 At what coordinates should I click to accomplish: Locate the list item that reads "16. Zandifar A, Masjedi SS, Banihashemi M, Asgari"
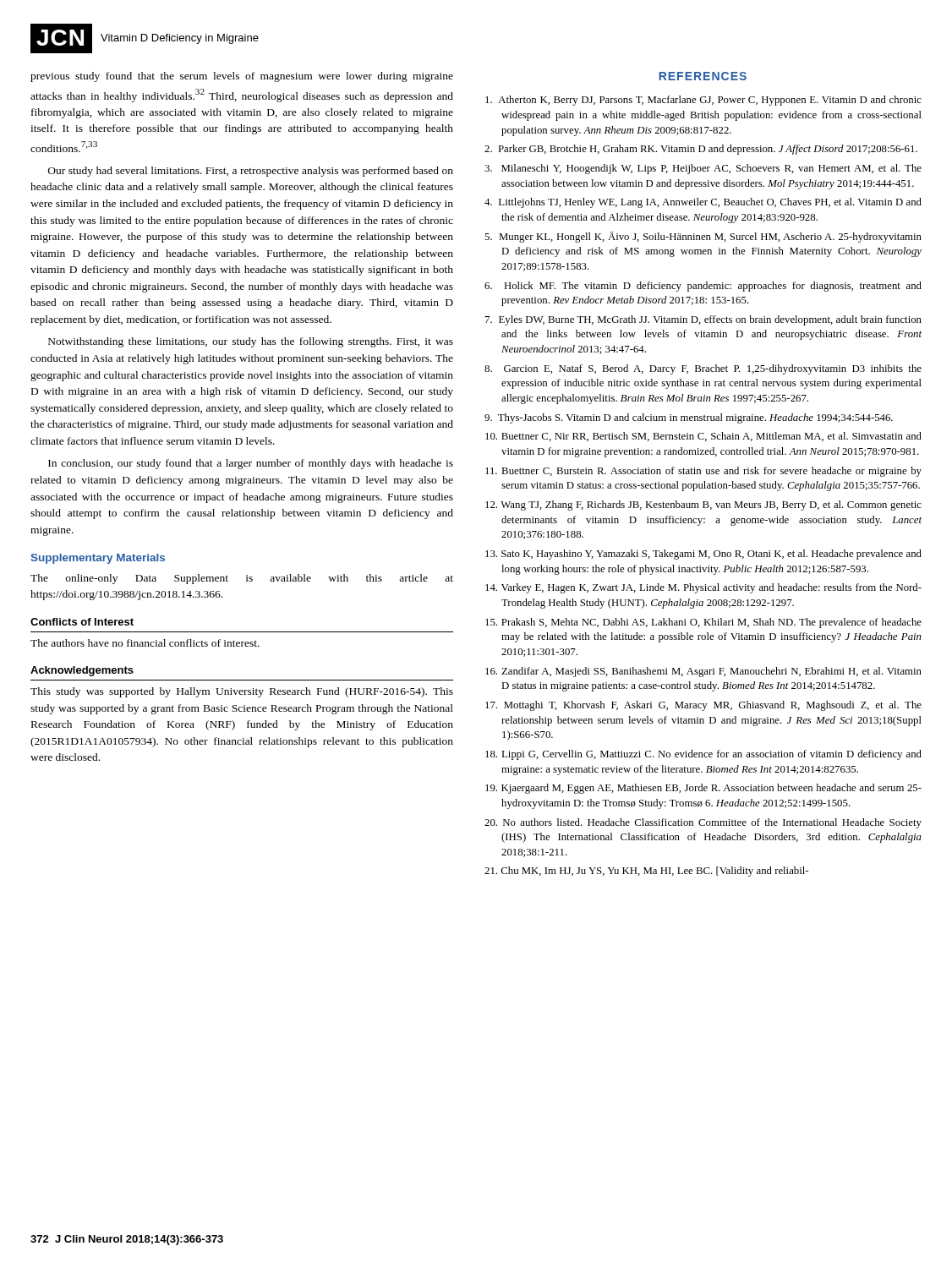click(703, 678)
